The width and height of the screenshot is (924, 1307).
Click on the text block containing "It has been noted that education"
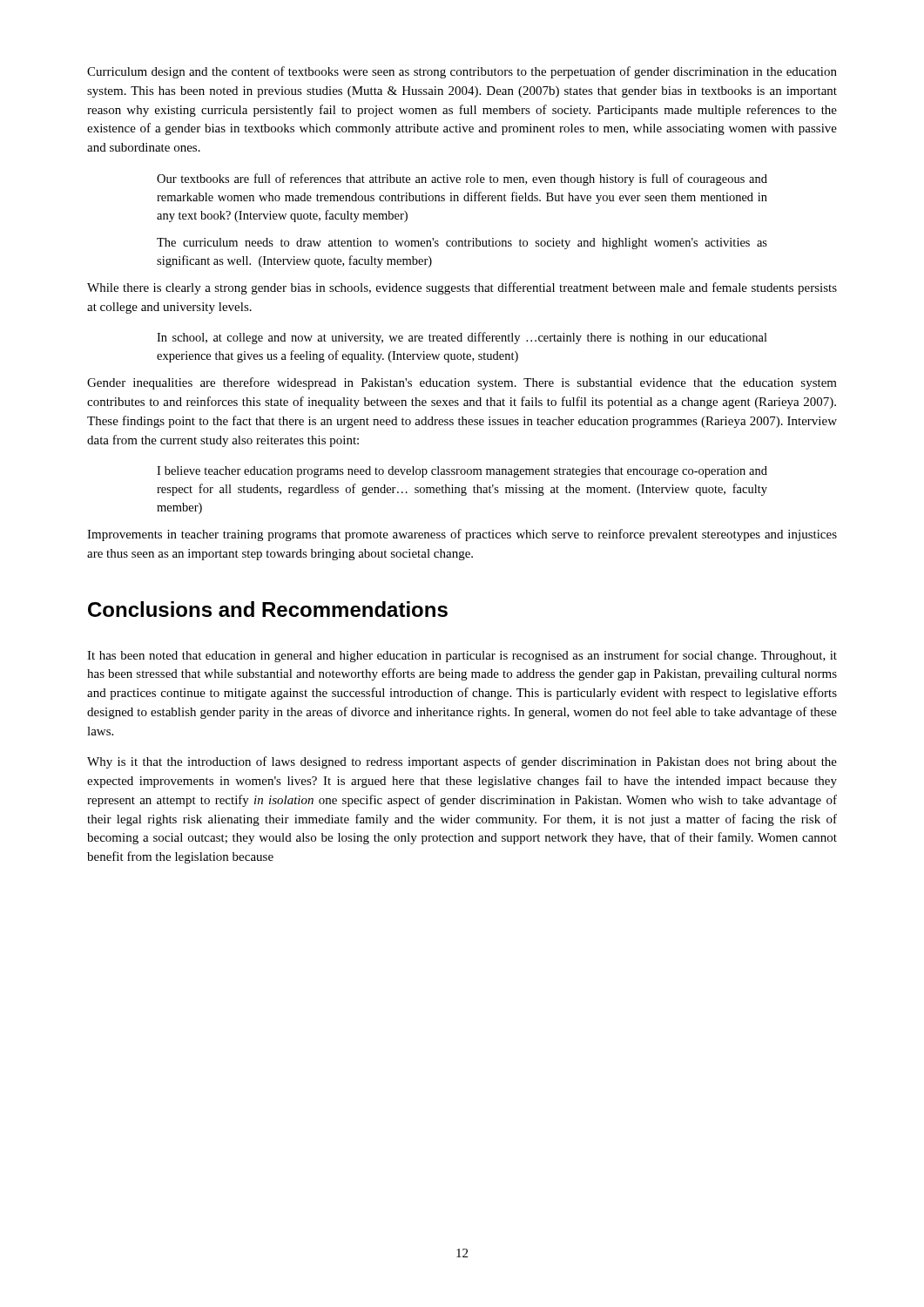coord(462,693)
